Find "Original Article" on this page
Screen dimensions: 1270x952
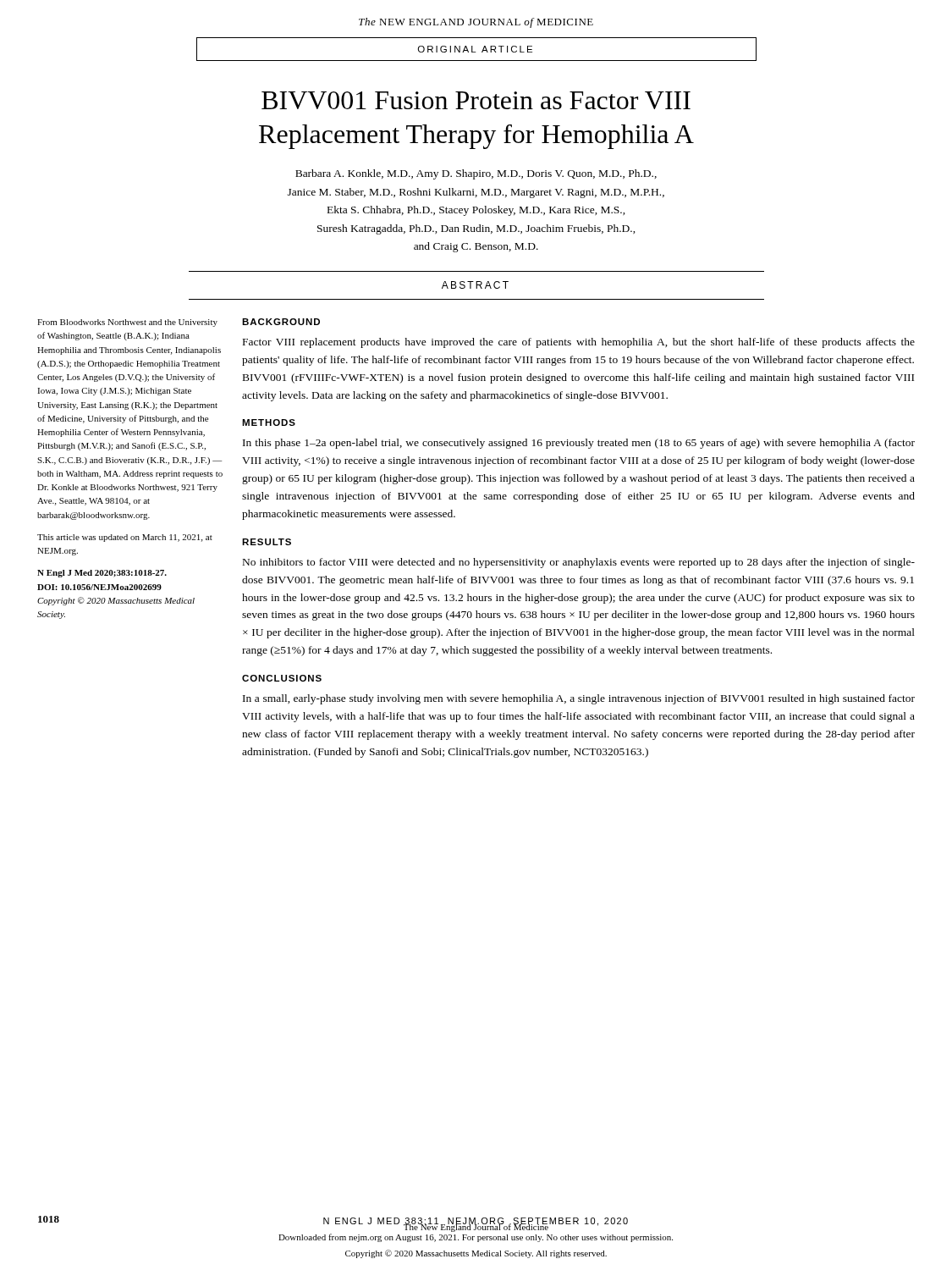pyautogui.click(x=476, y=49)
